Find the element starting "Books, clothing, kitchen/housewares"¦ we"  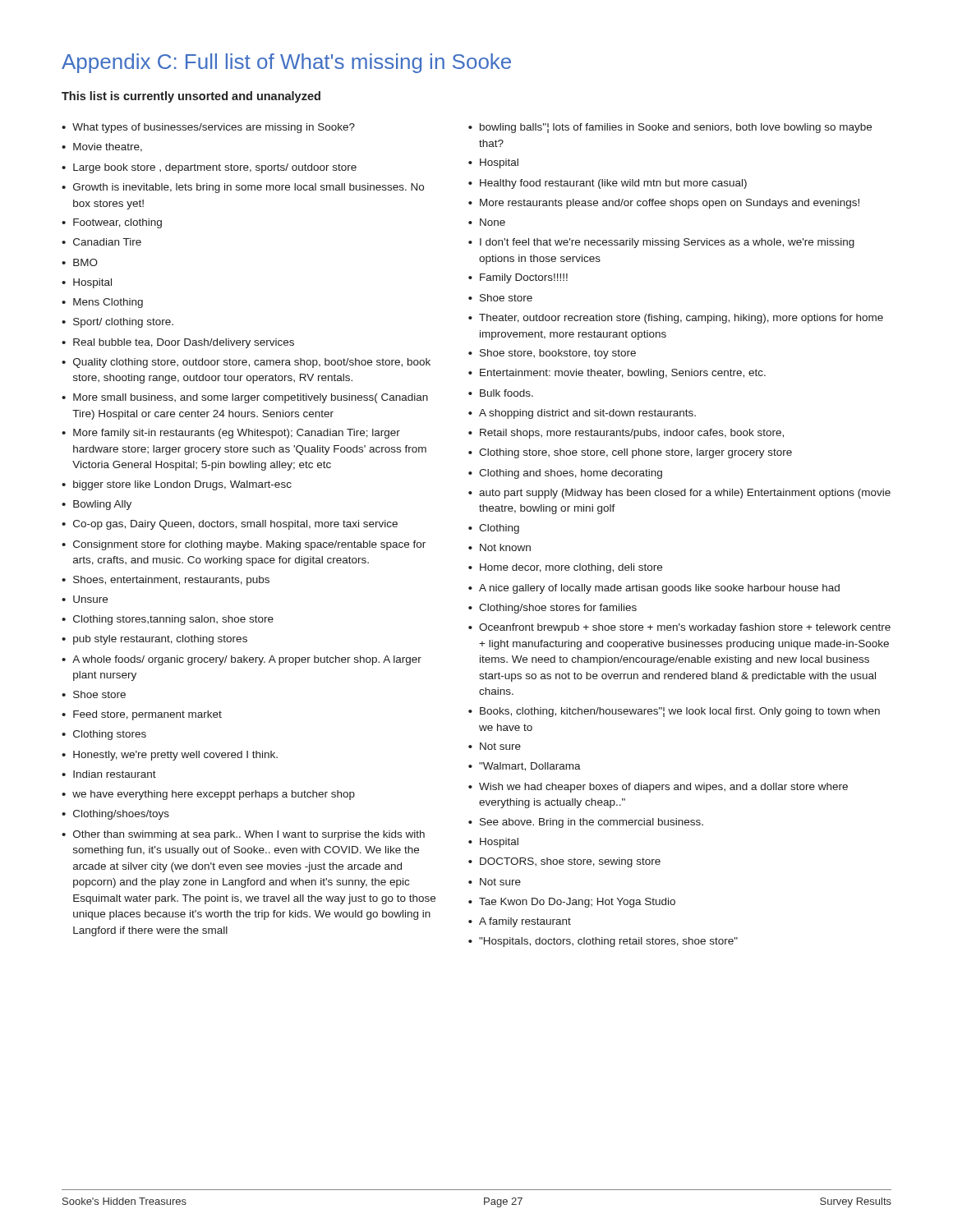point(685,719)
